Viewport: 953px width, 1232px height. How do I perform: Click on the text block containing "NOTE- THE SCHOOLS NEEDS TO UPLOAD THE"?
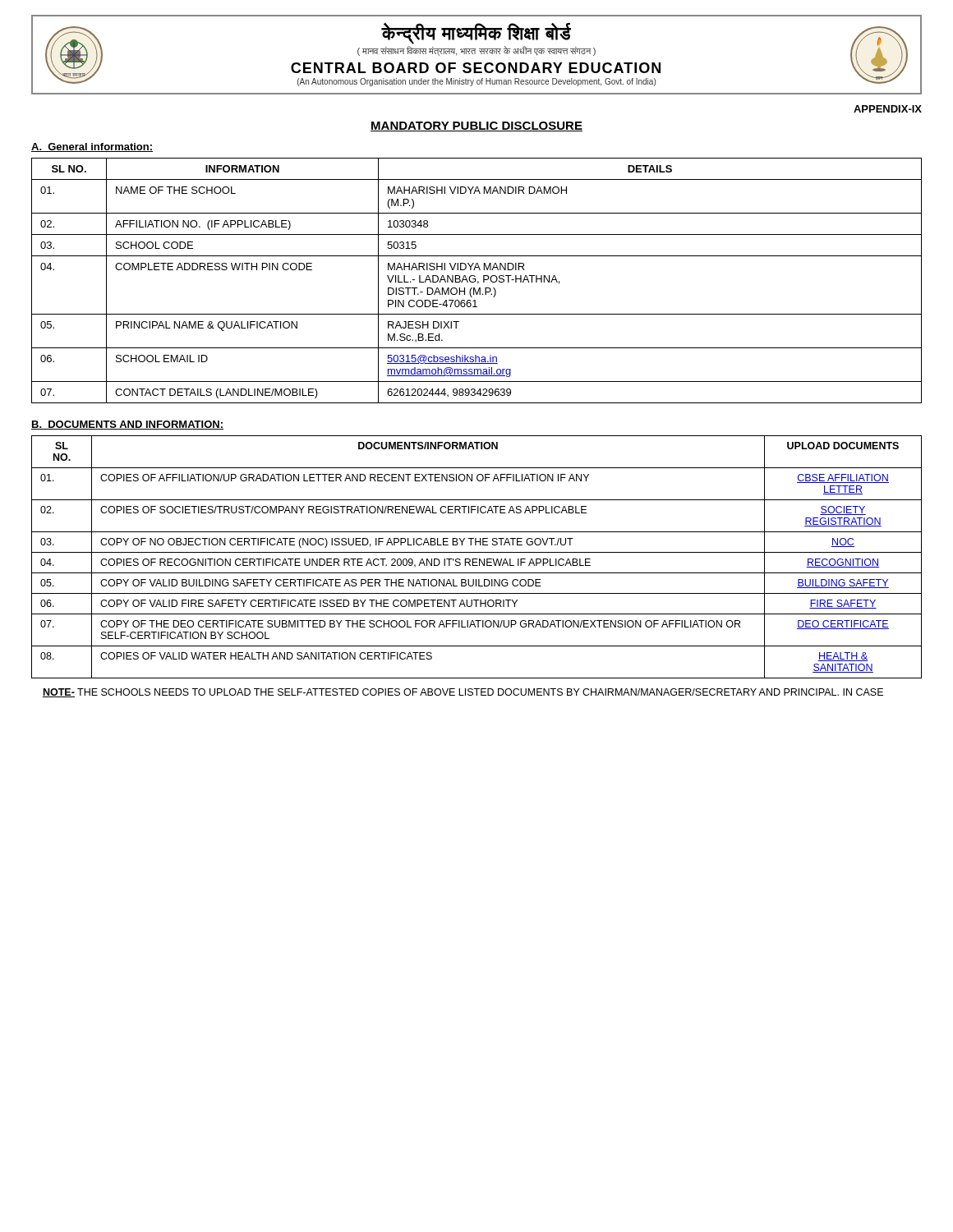coord(457,692)
